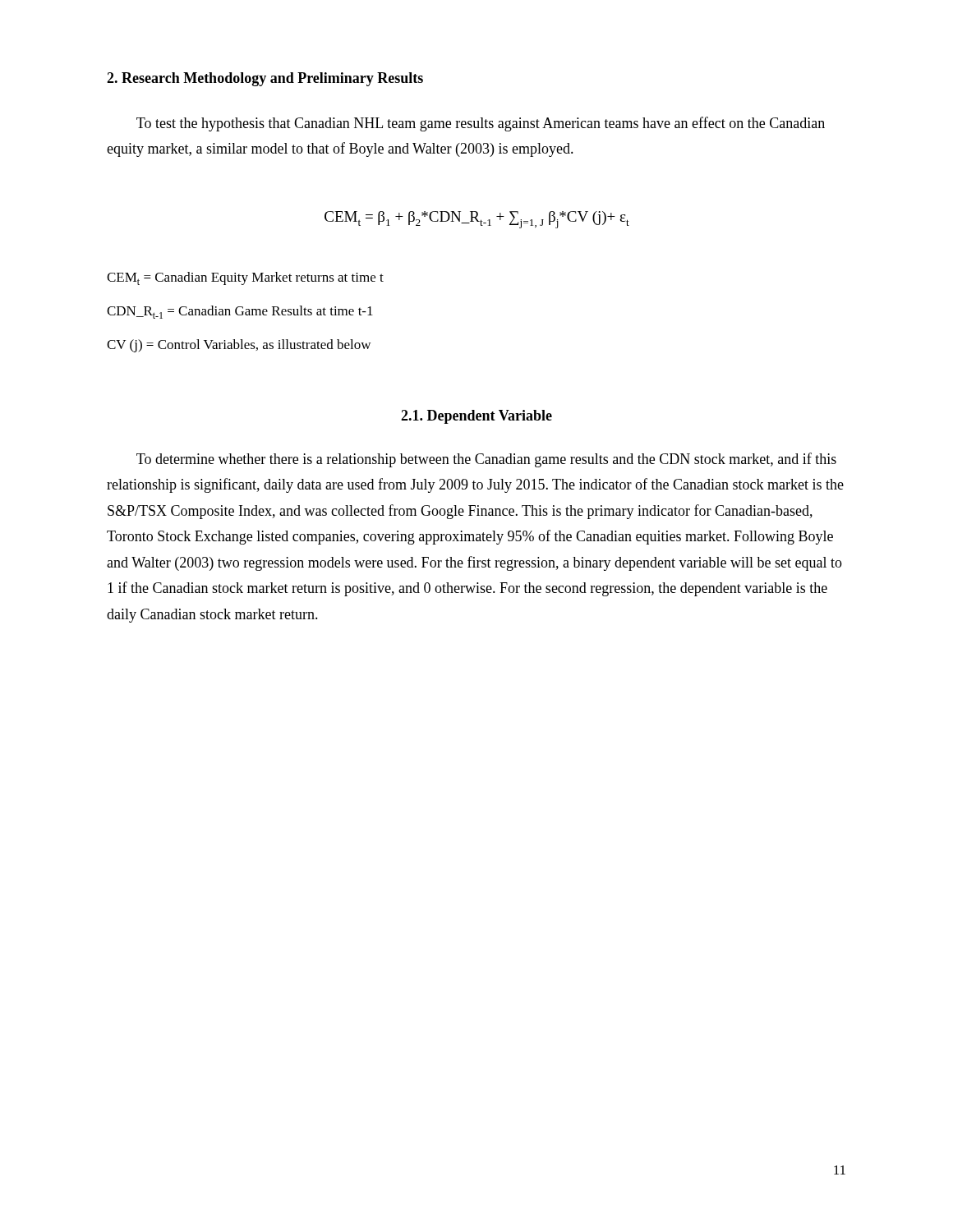953x1232 pixels.
Task: Locate the section header that says "2.1. Dependent Variable"
Action: click(x=476, y=416)
